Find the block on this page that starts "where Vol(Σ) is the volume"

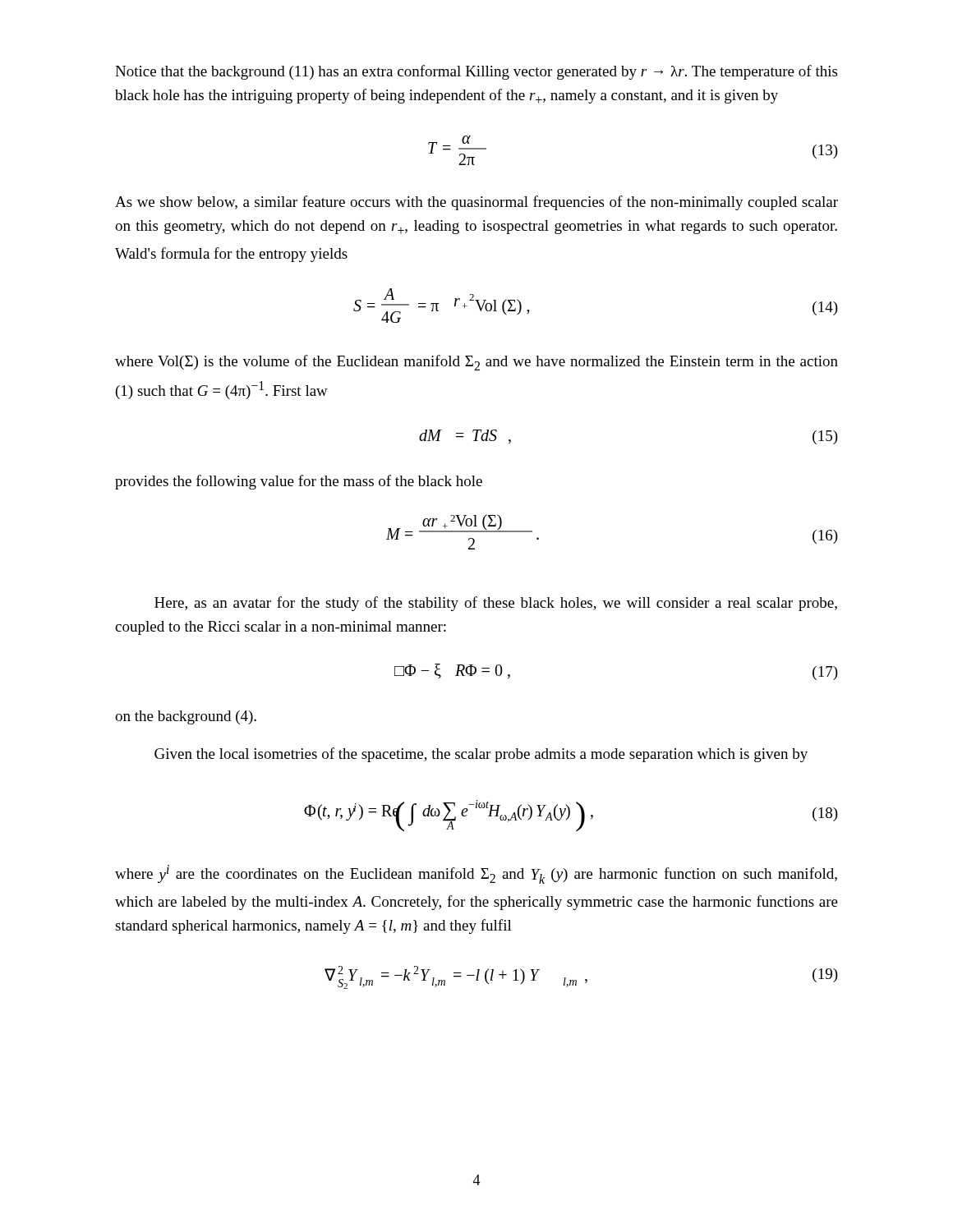[476, 376]
